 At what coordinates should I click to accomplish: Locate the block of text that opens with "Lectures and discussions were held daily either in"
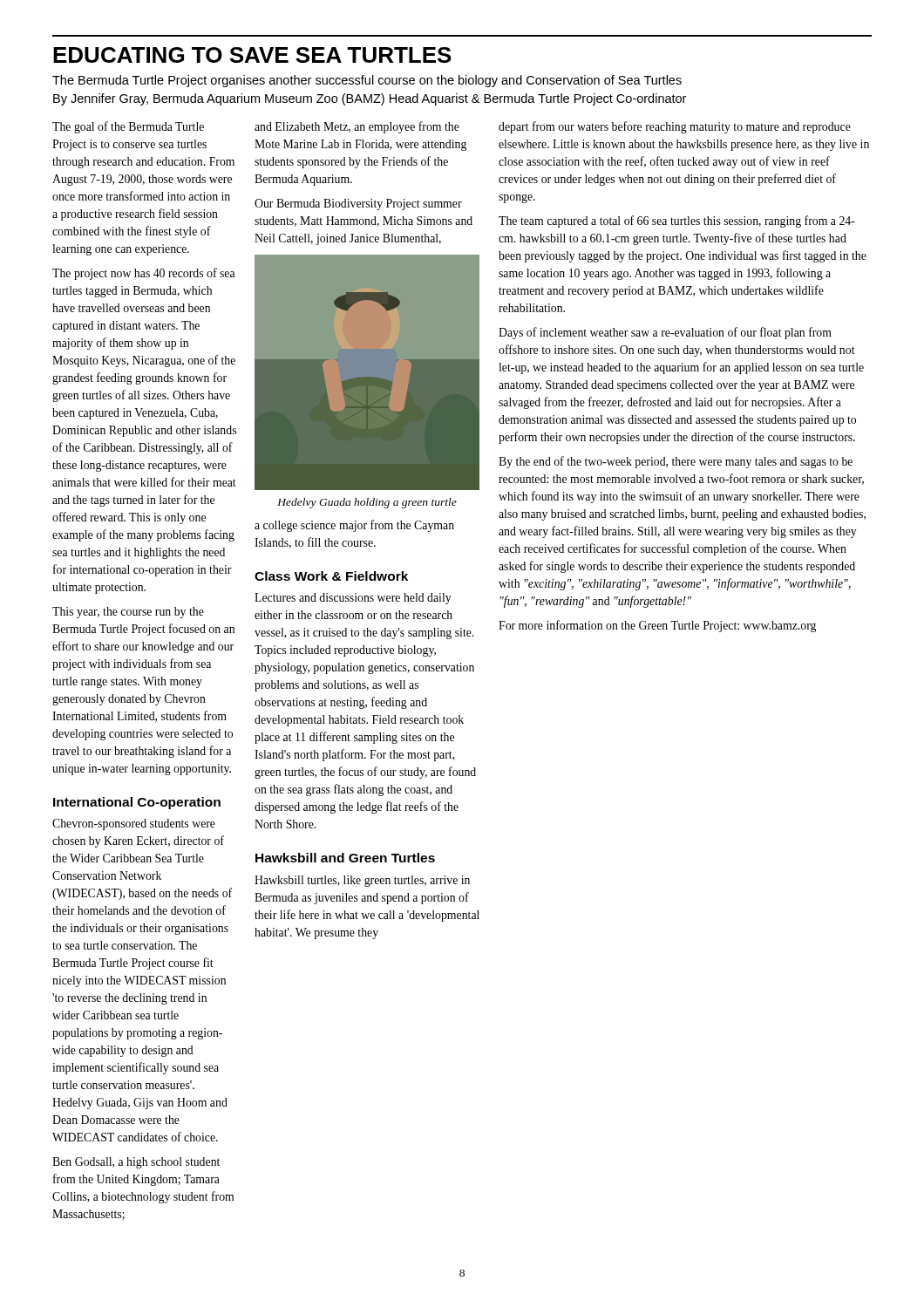point(368,712)
